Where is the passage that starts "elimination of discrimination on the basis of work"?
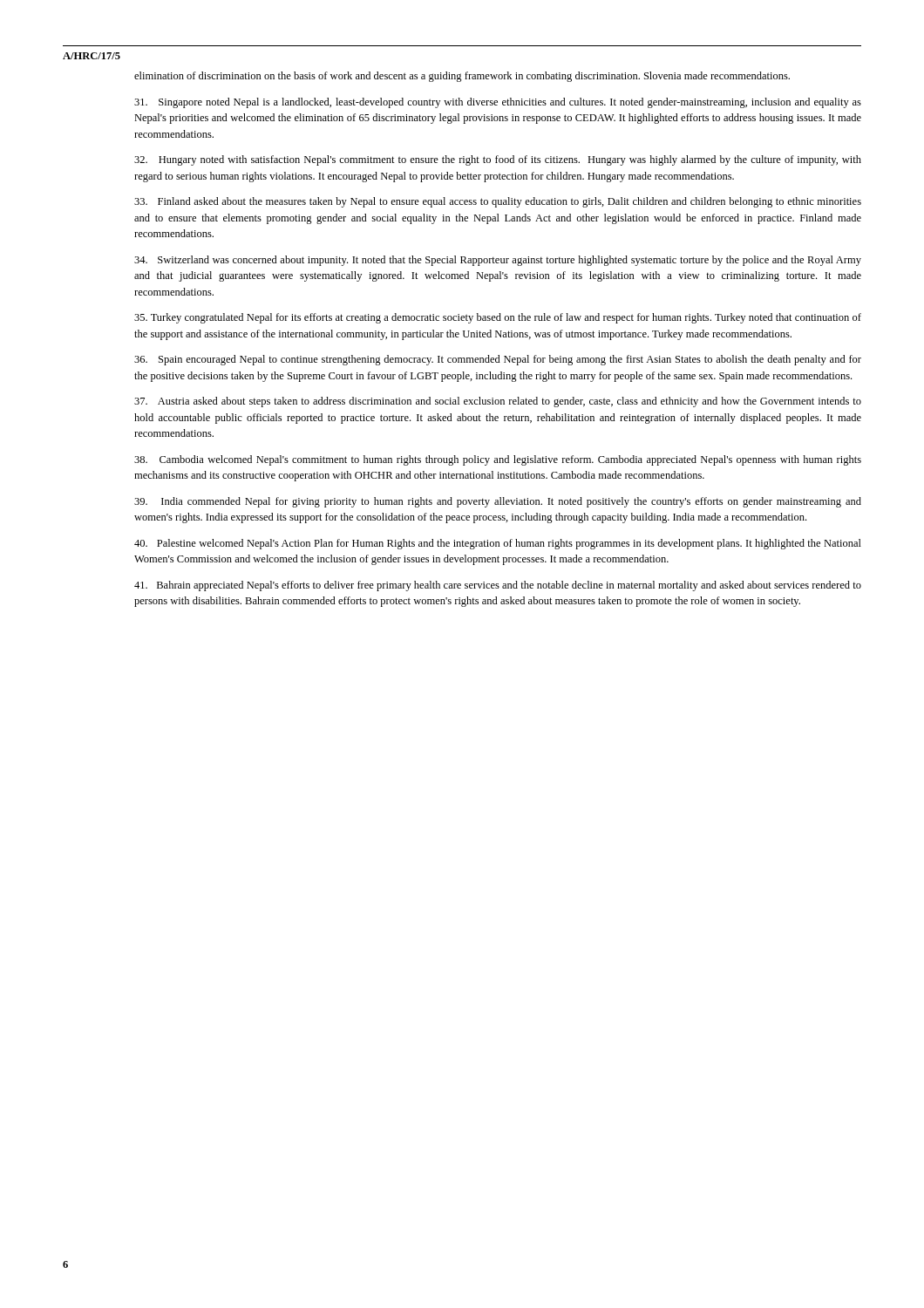 point(462,76)
